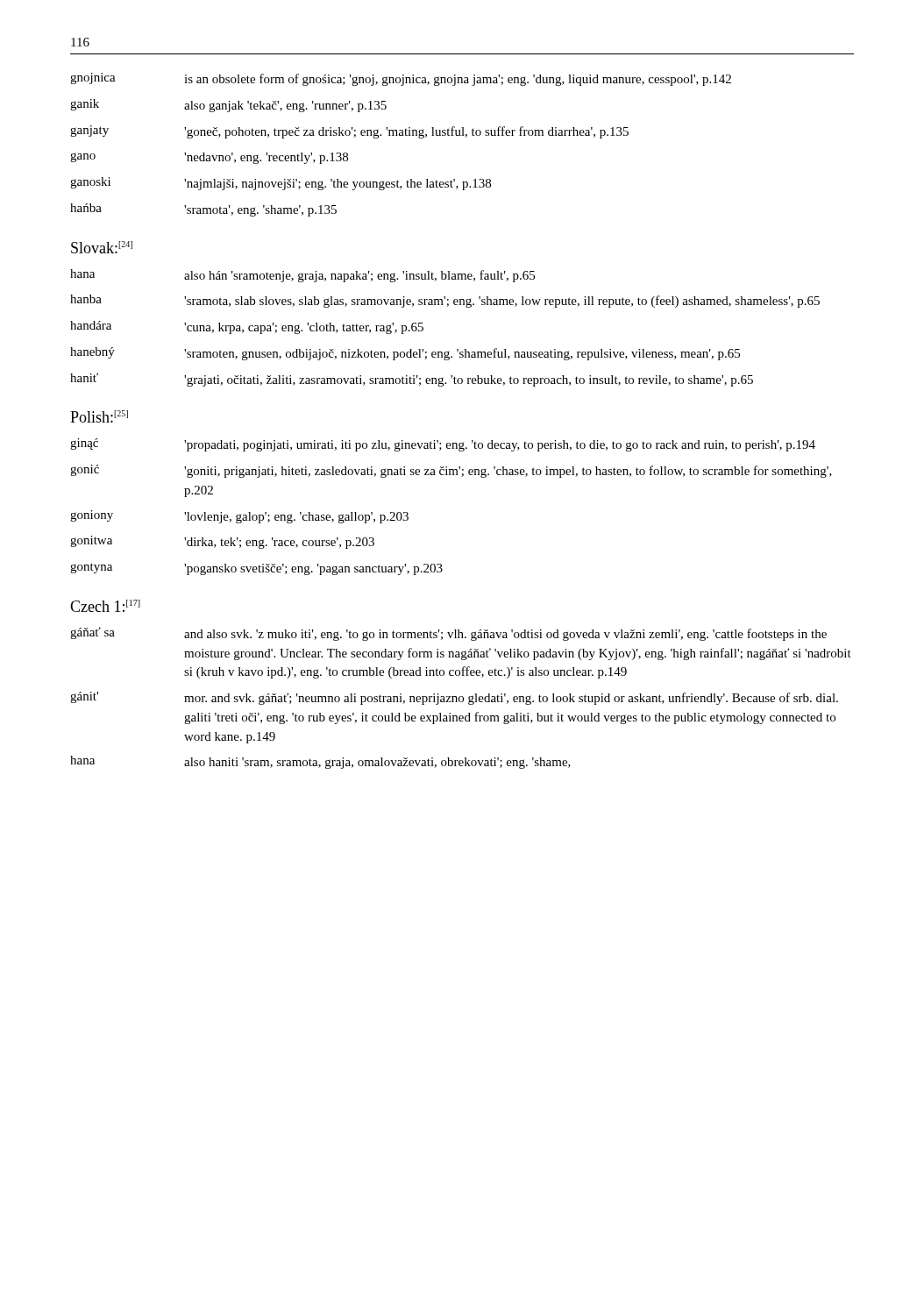The height and width of the screenshot is (1315, 924).
Task: Click on the region starting "ganik also ganjak"
Action: pos(228,106)
